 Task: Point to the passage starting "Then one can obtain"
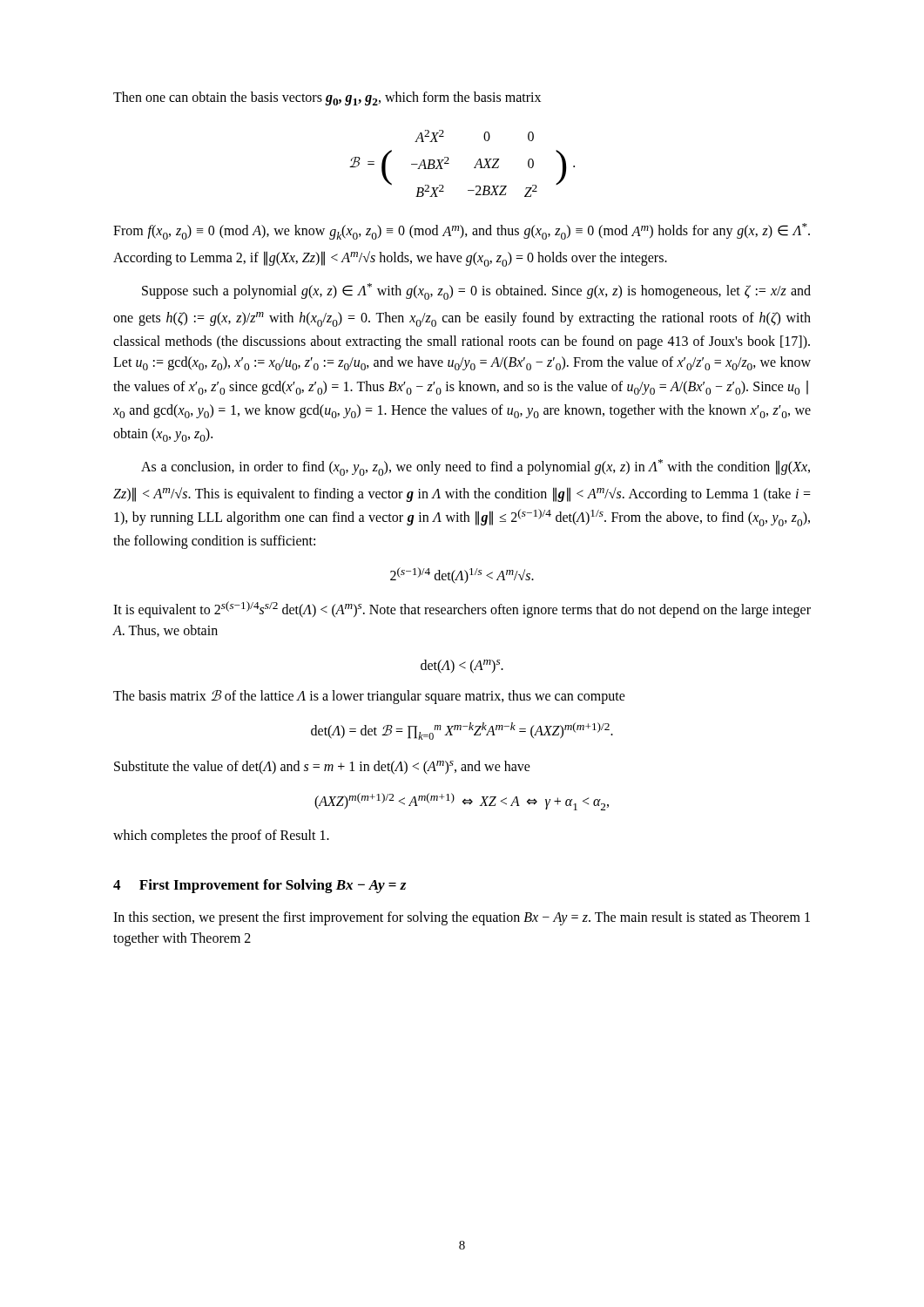327,99
